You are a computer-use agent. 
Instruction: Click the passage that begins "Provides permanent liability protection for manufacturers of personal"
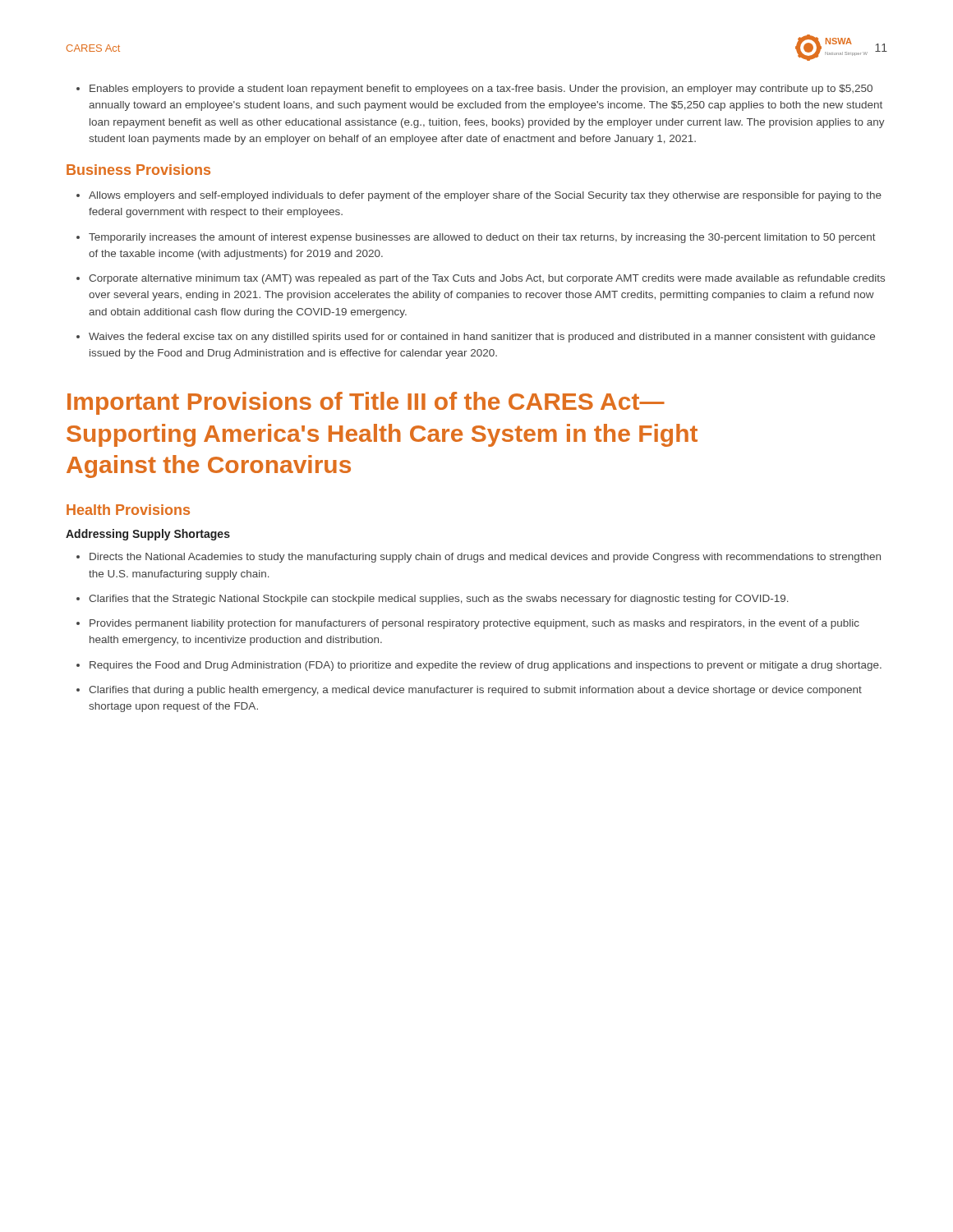488,632
